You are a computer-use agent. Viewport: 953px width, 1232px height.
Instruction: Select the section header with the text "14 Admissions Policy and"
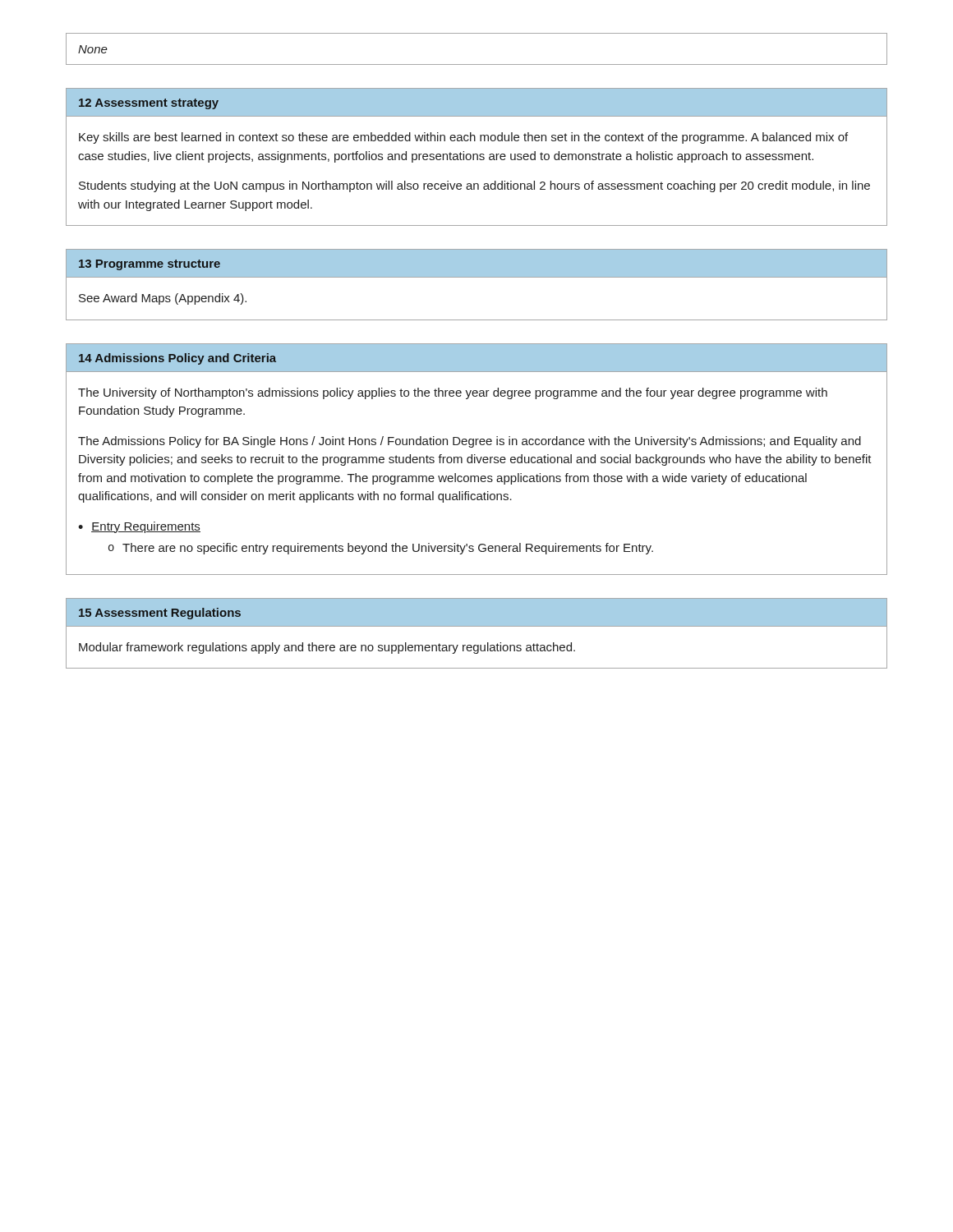coord(177,357)
